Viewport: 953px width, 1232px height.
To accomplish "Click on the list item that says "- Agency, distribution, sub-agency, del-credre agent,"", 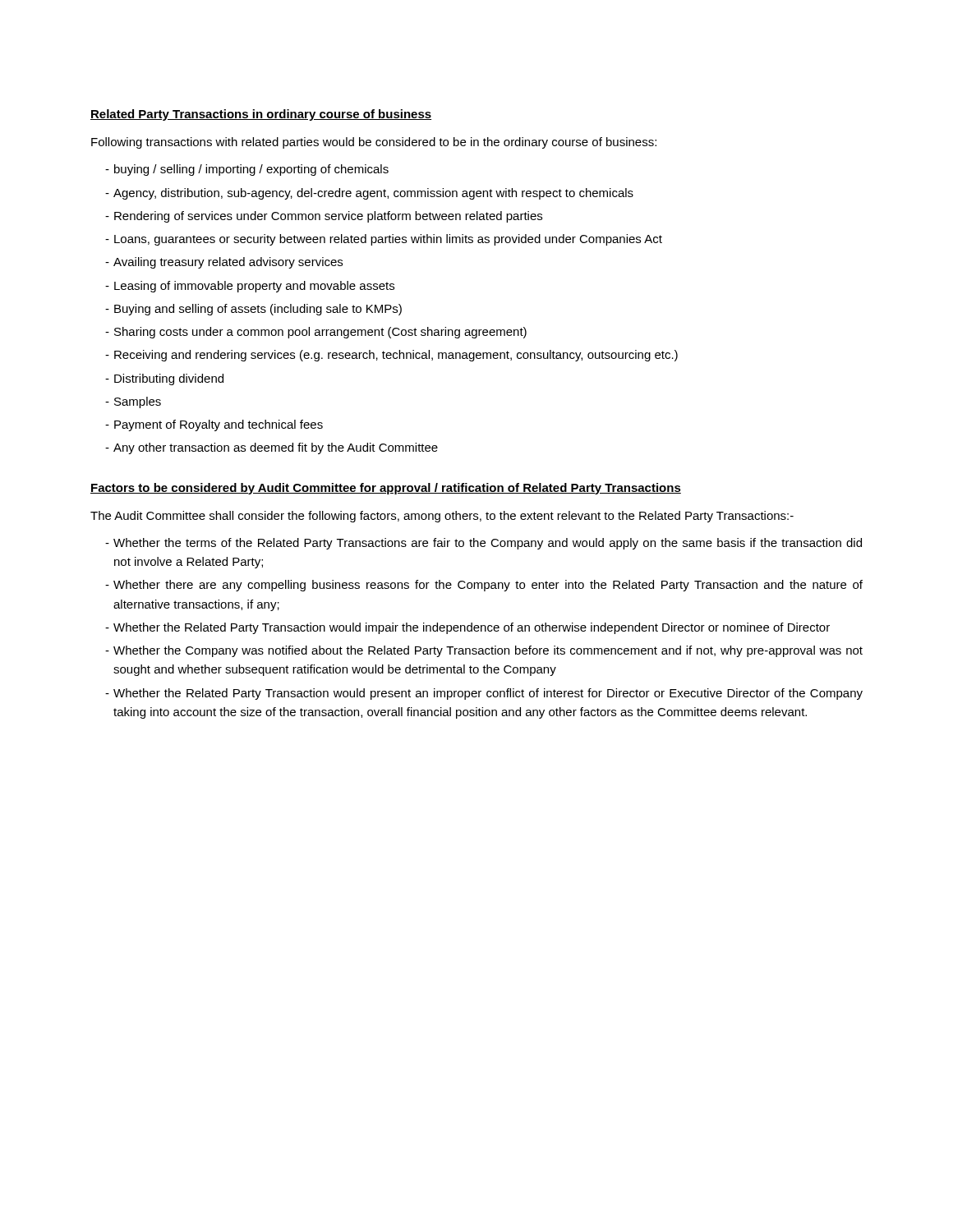I will point(476,192).
